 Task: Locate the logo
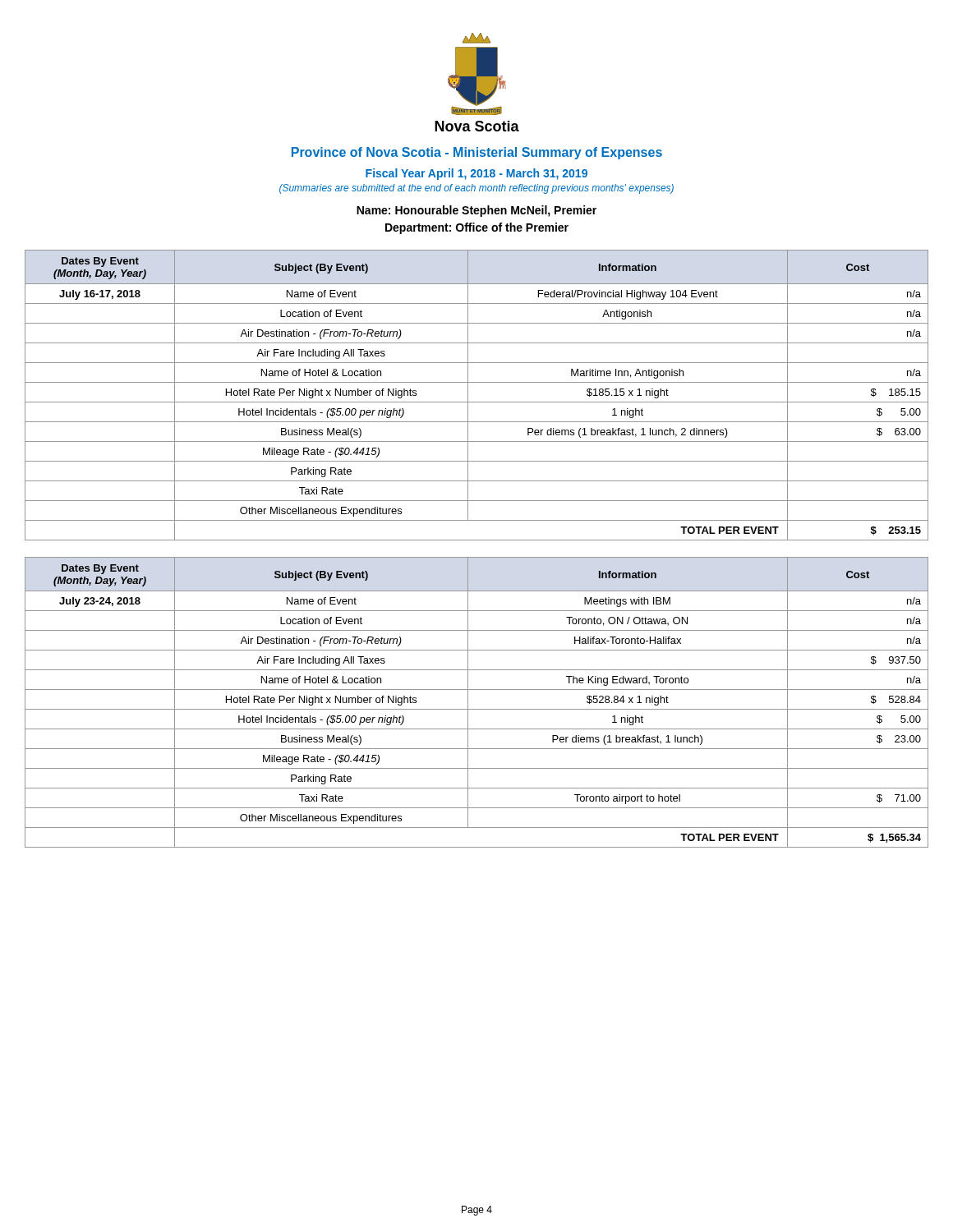pos(476,70)
